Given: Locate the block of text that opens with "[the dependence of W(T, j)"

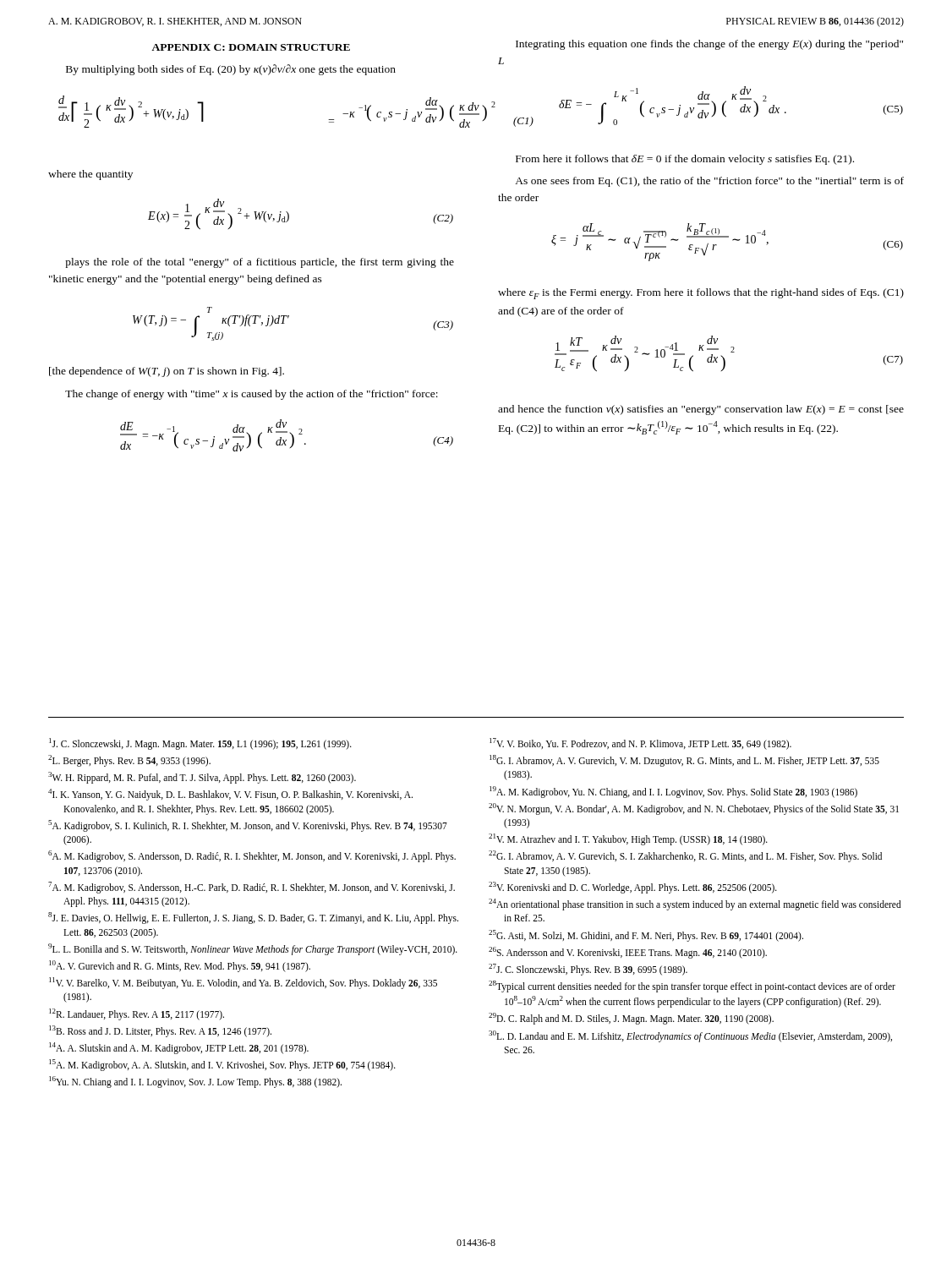Looking at the screenshot, I should [x=166, y=371].
